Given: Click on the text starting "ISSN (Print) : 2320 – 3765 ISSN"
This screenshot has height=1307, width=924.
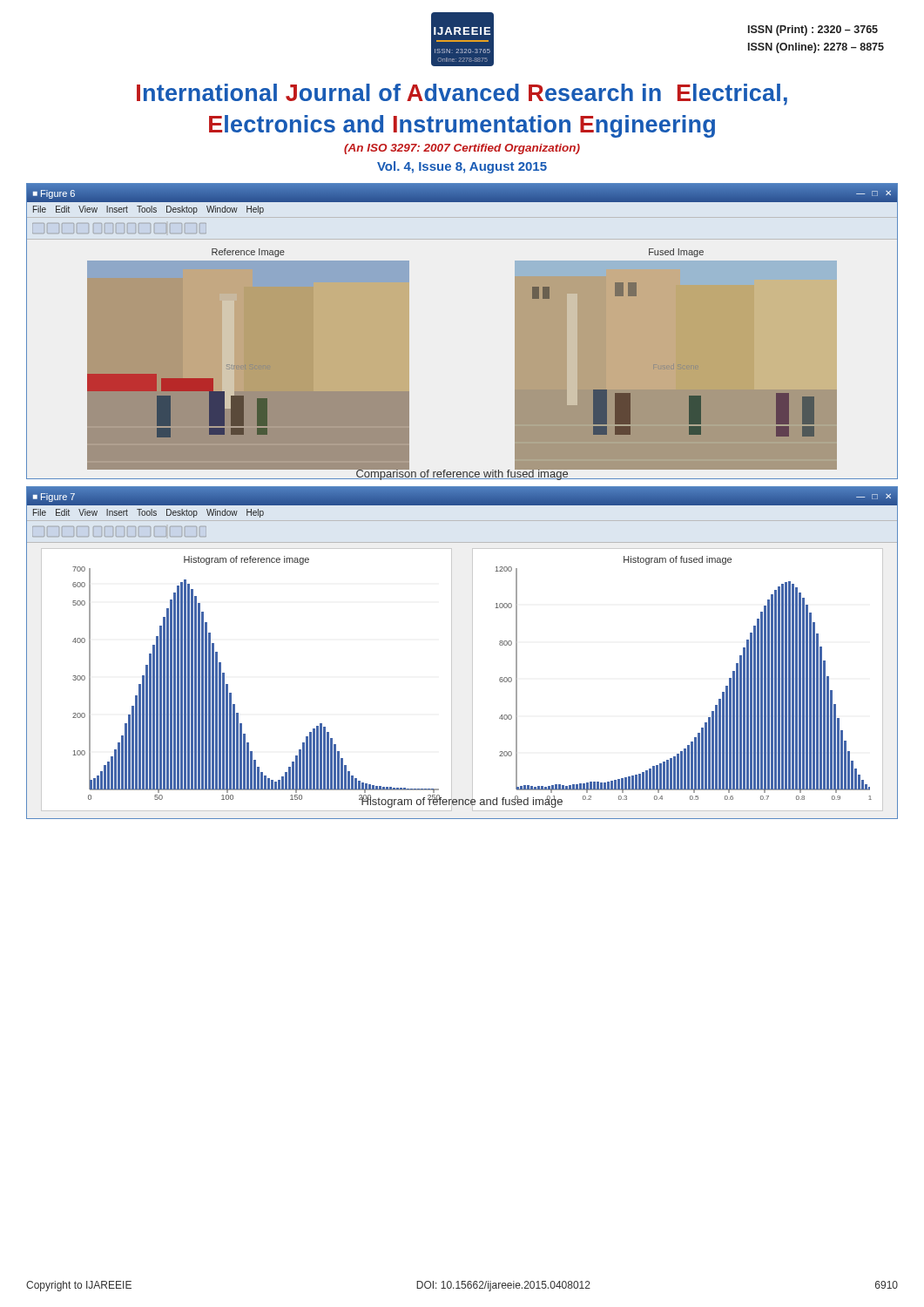Looking at the screenshot, I should [x=816, y=38].
